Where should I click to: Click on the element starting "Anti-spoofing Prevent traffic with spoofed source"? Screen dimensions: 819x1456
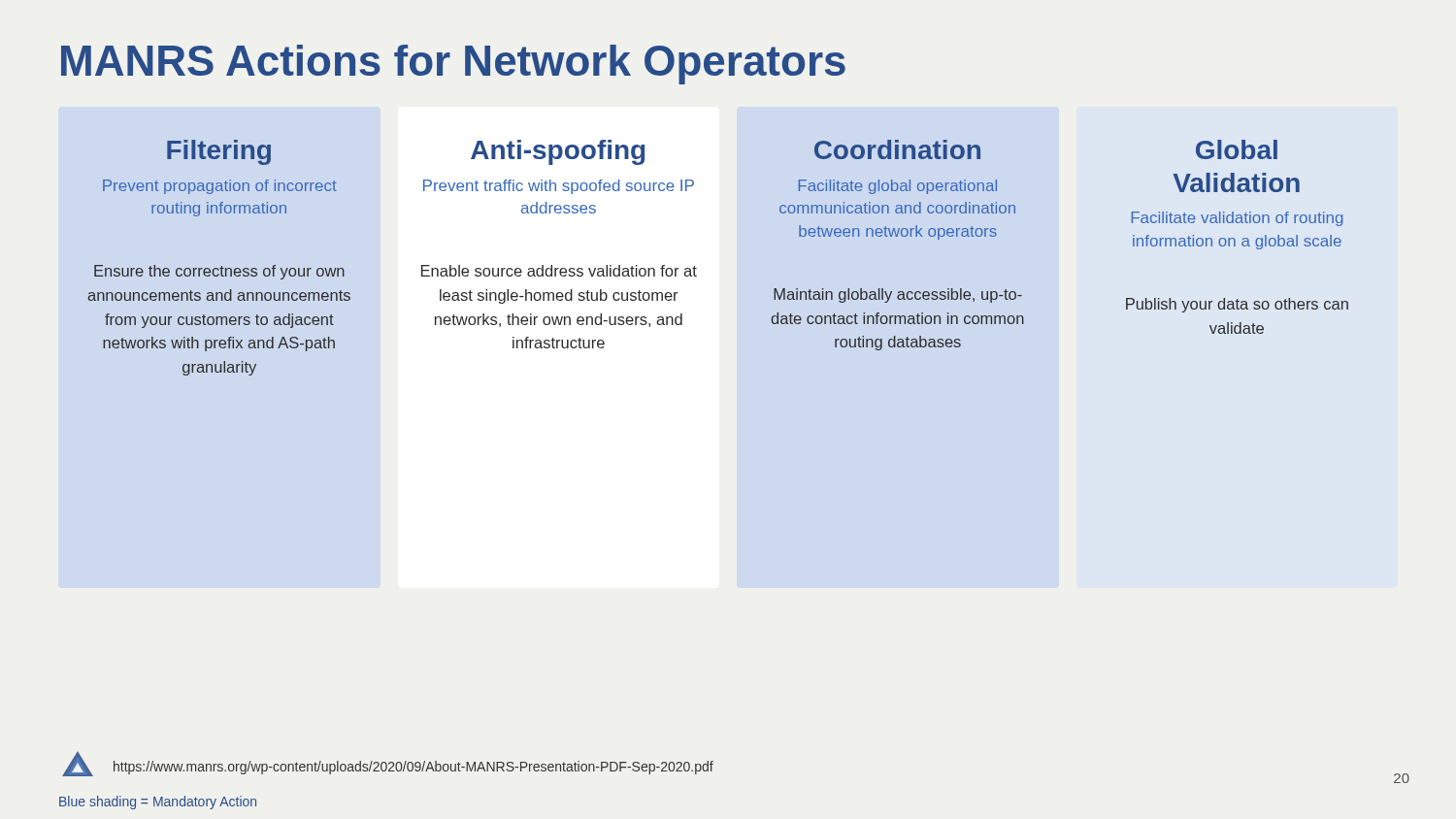pos(558,152)
